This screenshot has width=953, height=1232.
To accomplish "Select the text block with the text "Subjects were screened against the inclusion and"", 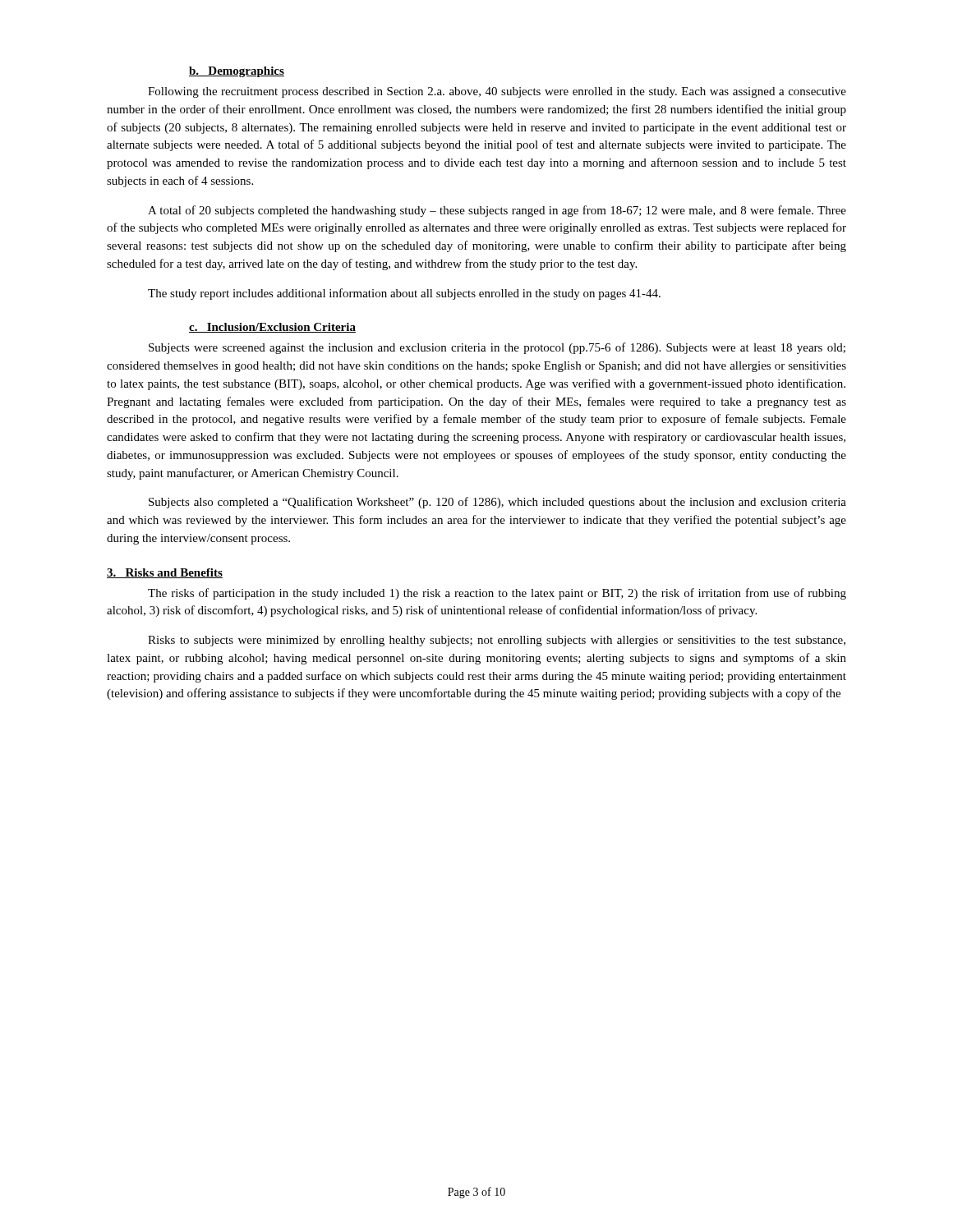I will (476, 411).
